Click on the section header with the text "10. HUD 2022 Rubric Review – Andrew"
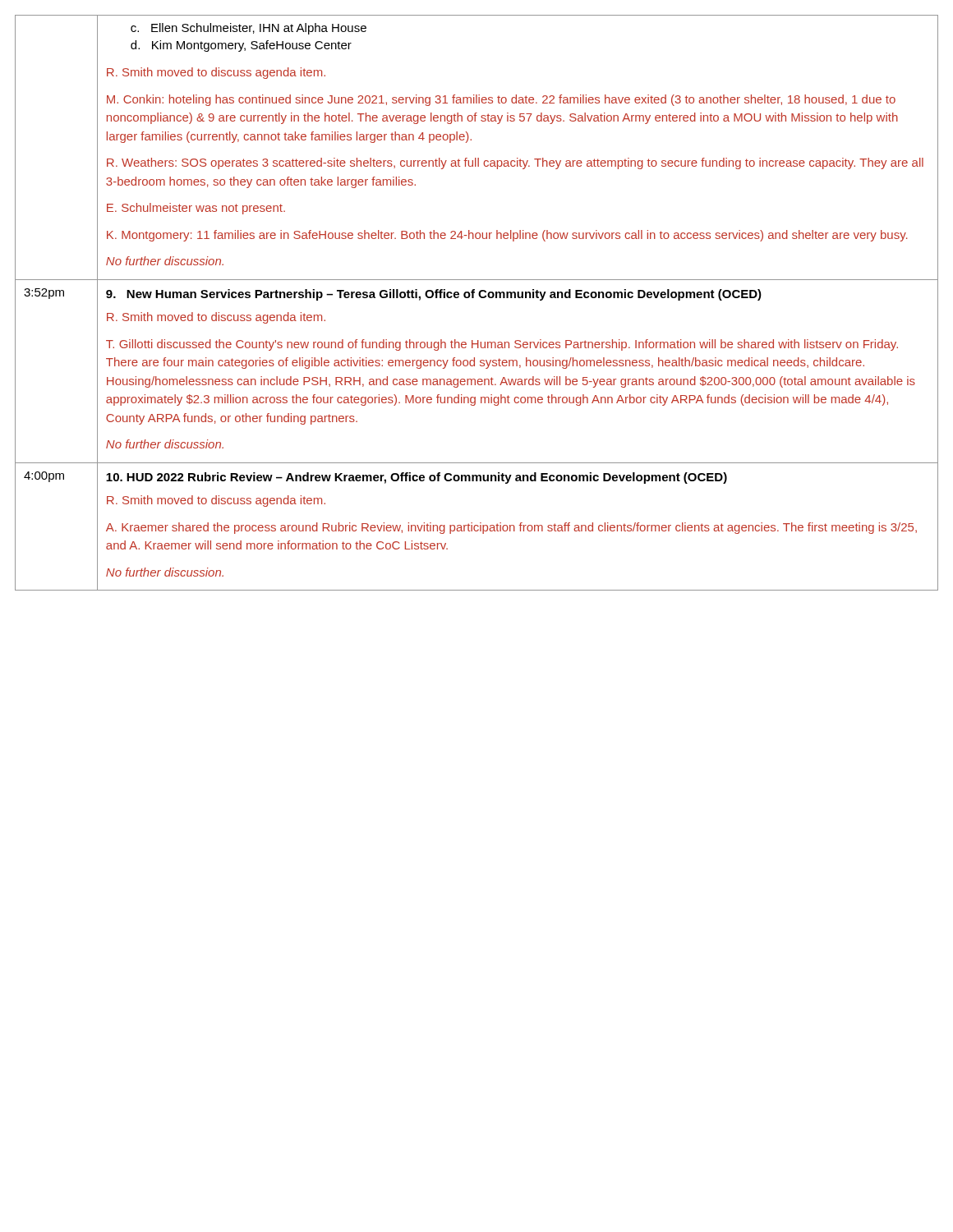This screenshot has height=1232, width=953. coord(417,476)
